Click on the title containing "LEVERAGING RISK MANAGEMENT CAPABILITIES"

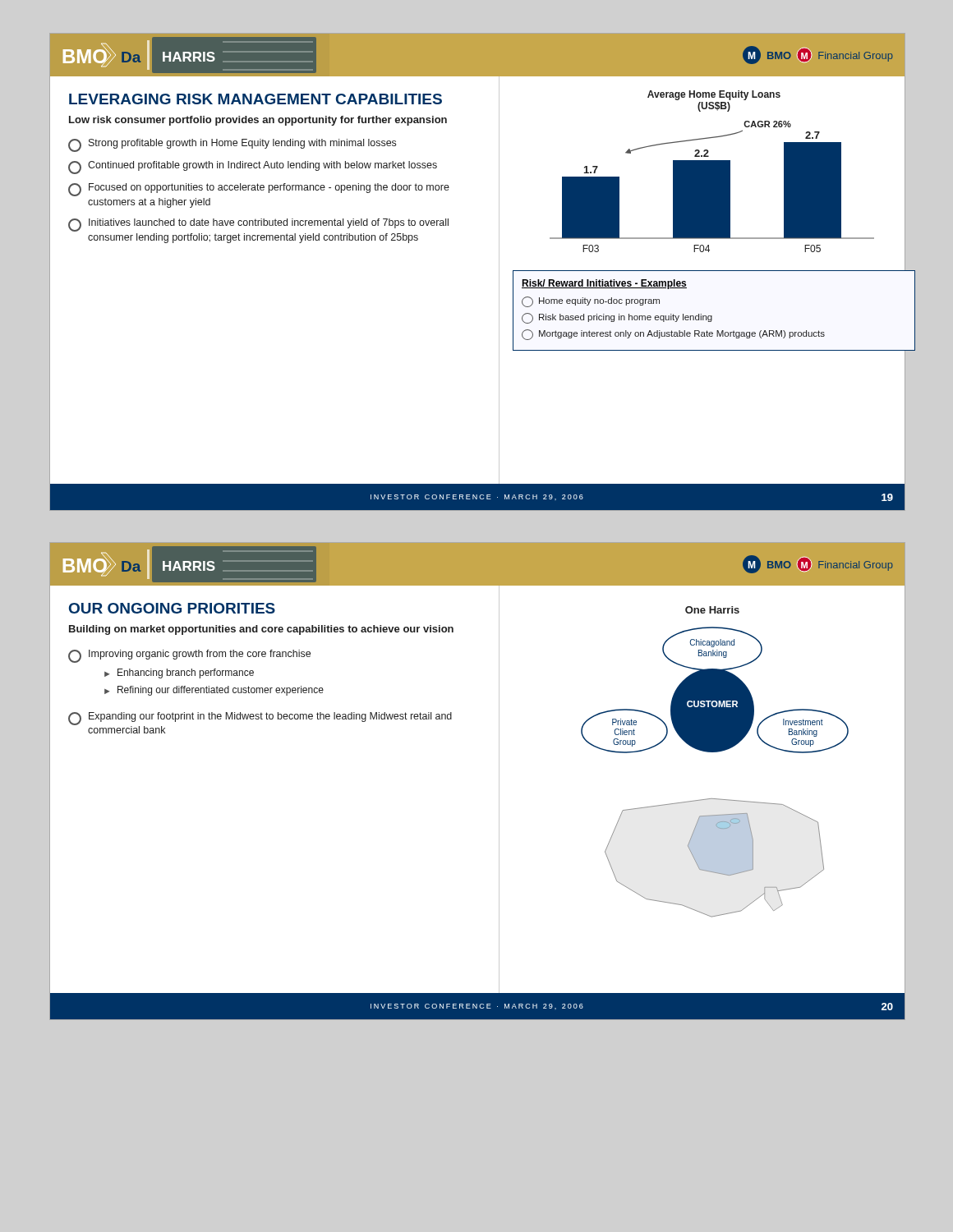point(255,99)
